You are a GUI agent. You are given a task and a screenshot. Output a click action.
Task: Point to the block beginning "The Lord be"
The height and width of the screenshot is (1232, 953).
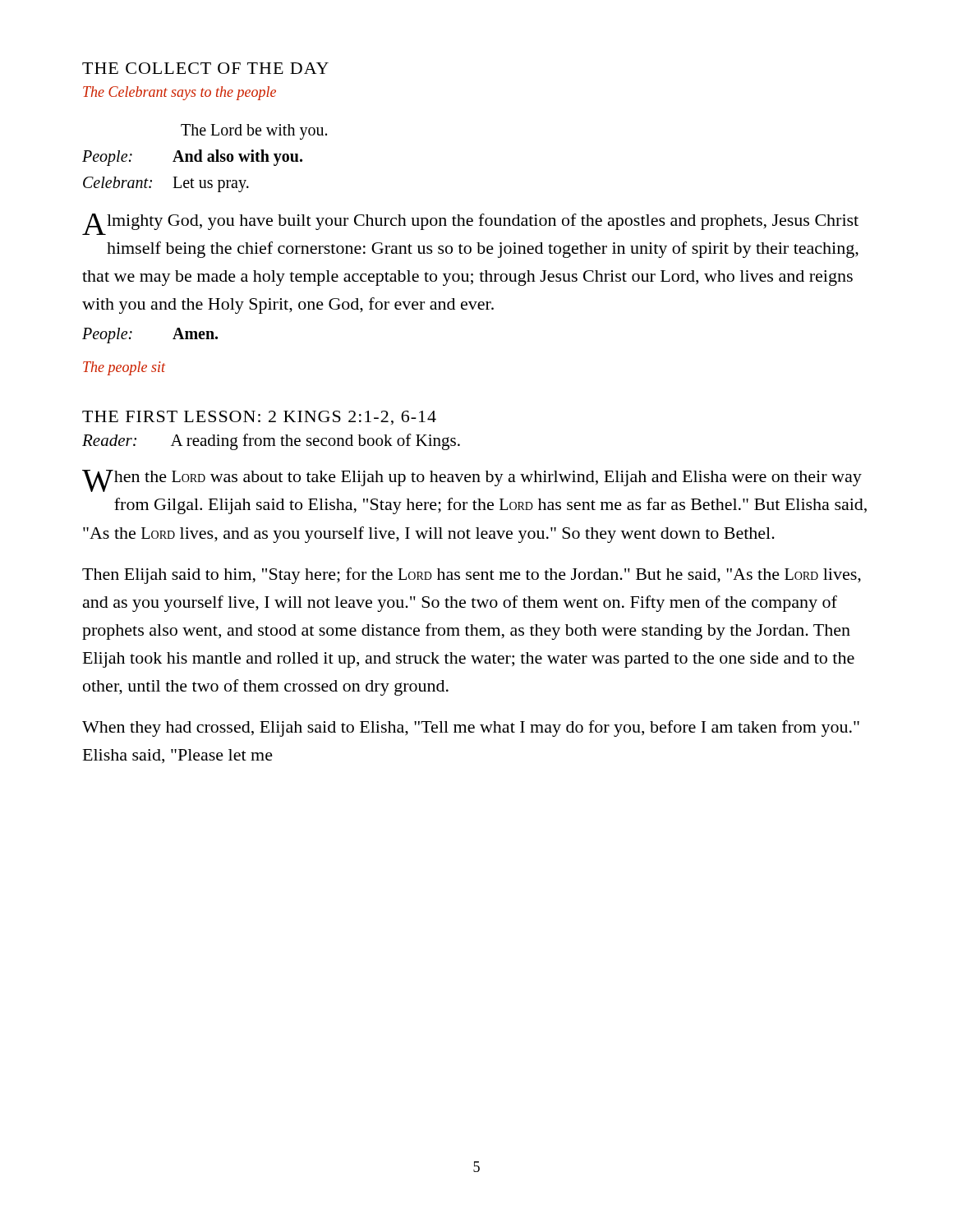254,132
